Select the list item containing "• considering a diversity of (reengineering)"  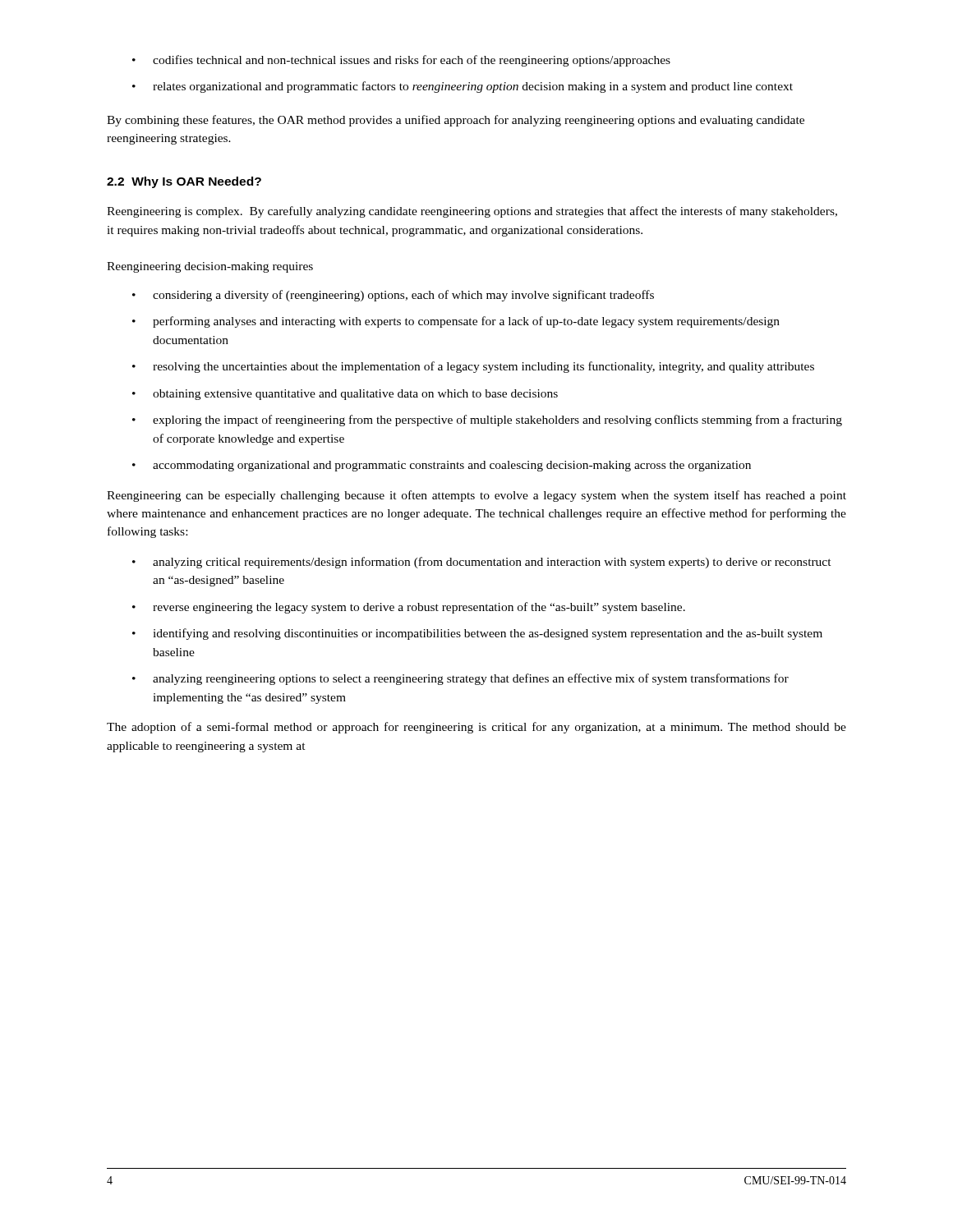[489, 295]
